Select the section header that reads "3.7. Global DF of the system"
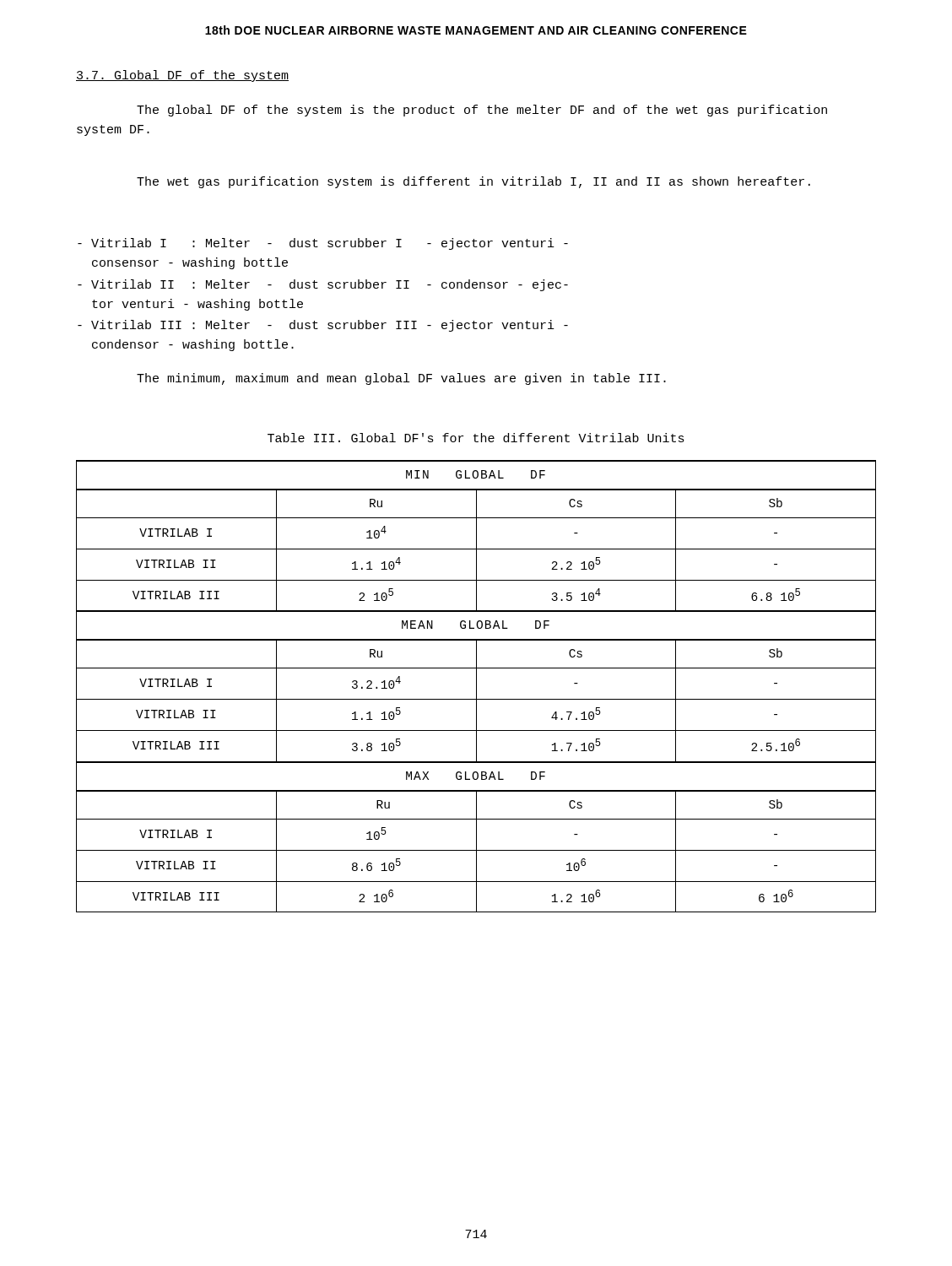 [182, 76]
